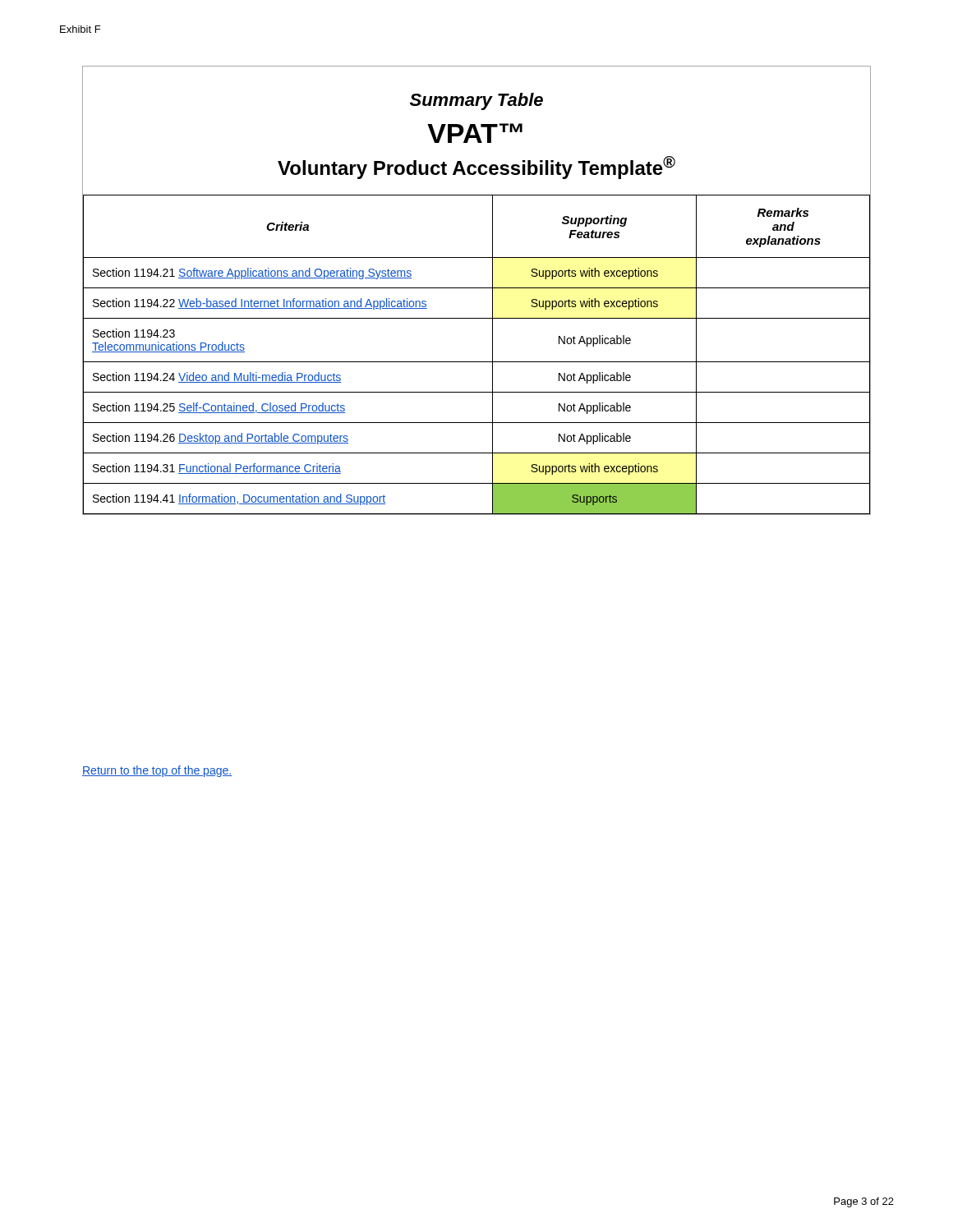
Task: Click on the table containing "Not Applicable"
Action: [476, 354]
